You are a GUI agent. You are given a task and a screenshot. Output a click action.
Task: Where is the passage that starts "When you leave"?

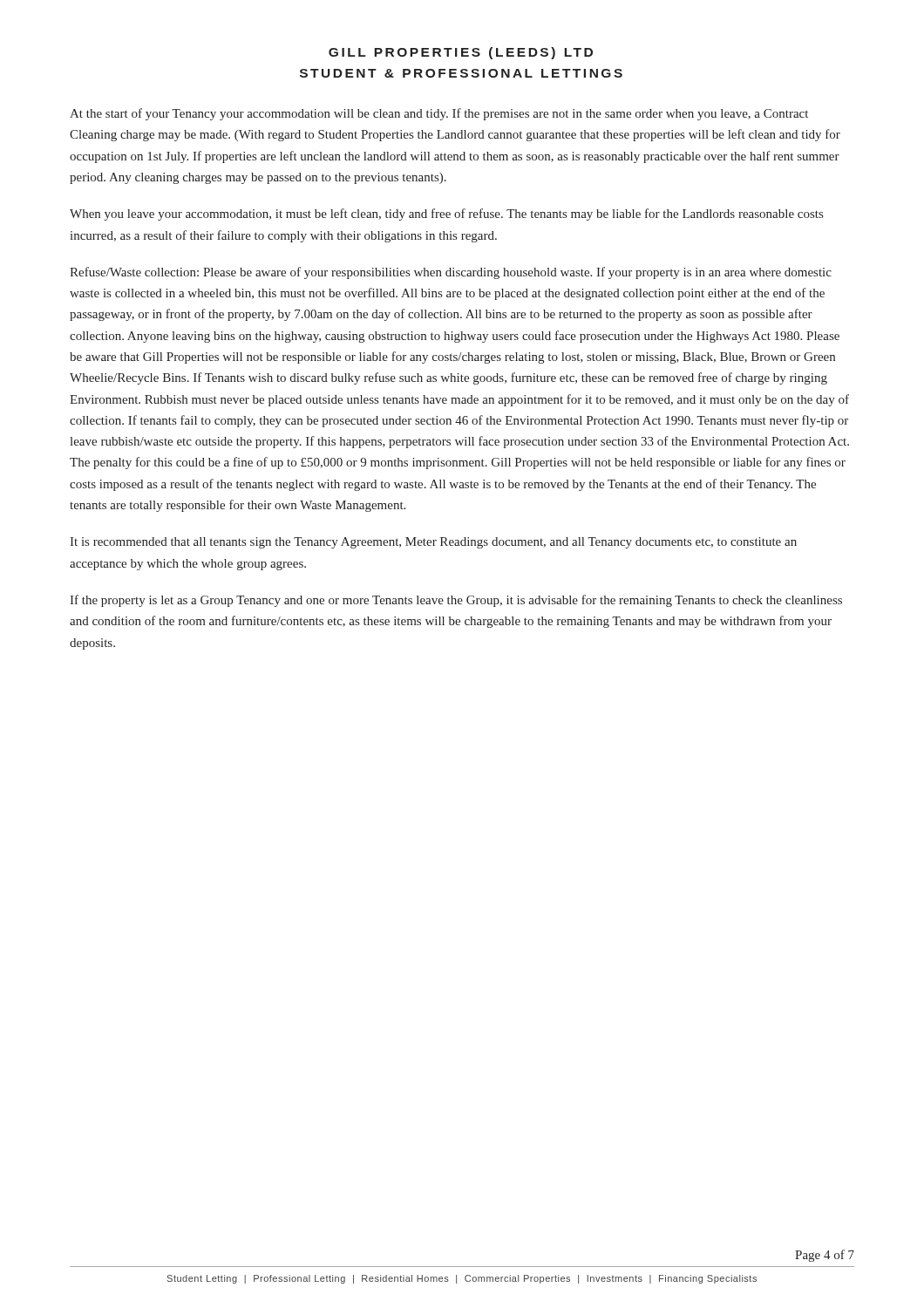click(447, 224)
